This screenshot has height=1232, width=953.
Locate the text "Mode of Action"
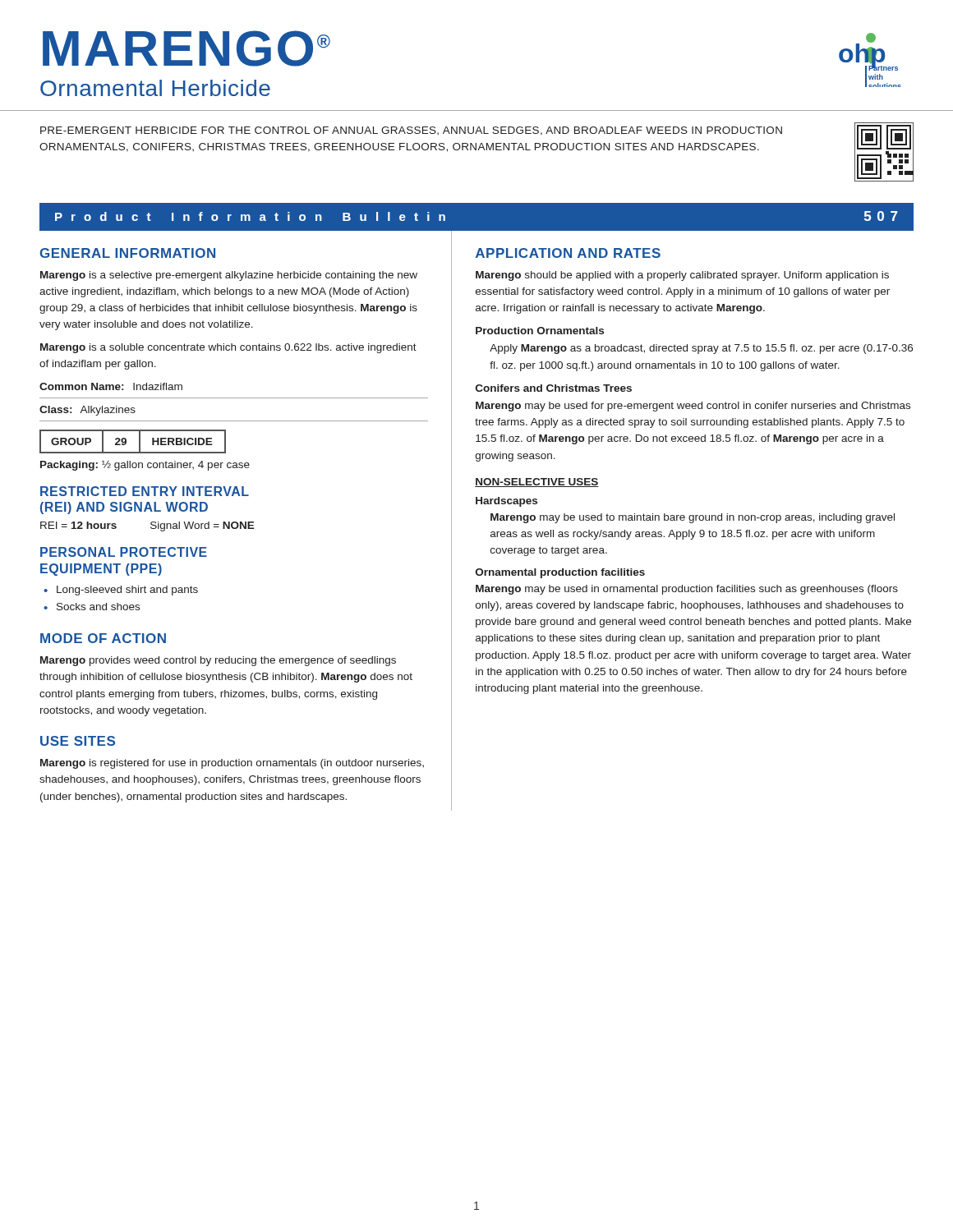(x=103, y=639)
